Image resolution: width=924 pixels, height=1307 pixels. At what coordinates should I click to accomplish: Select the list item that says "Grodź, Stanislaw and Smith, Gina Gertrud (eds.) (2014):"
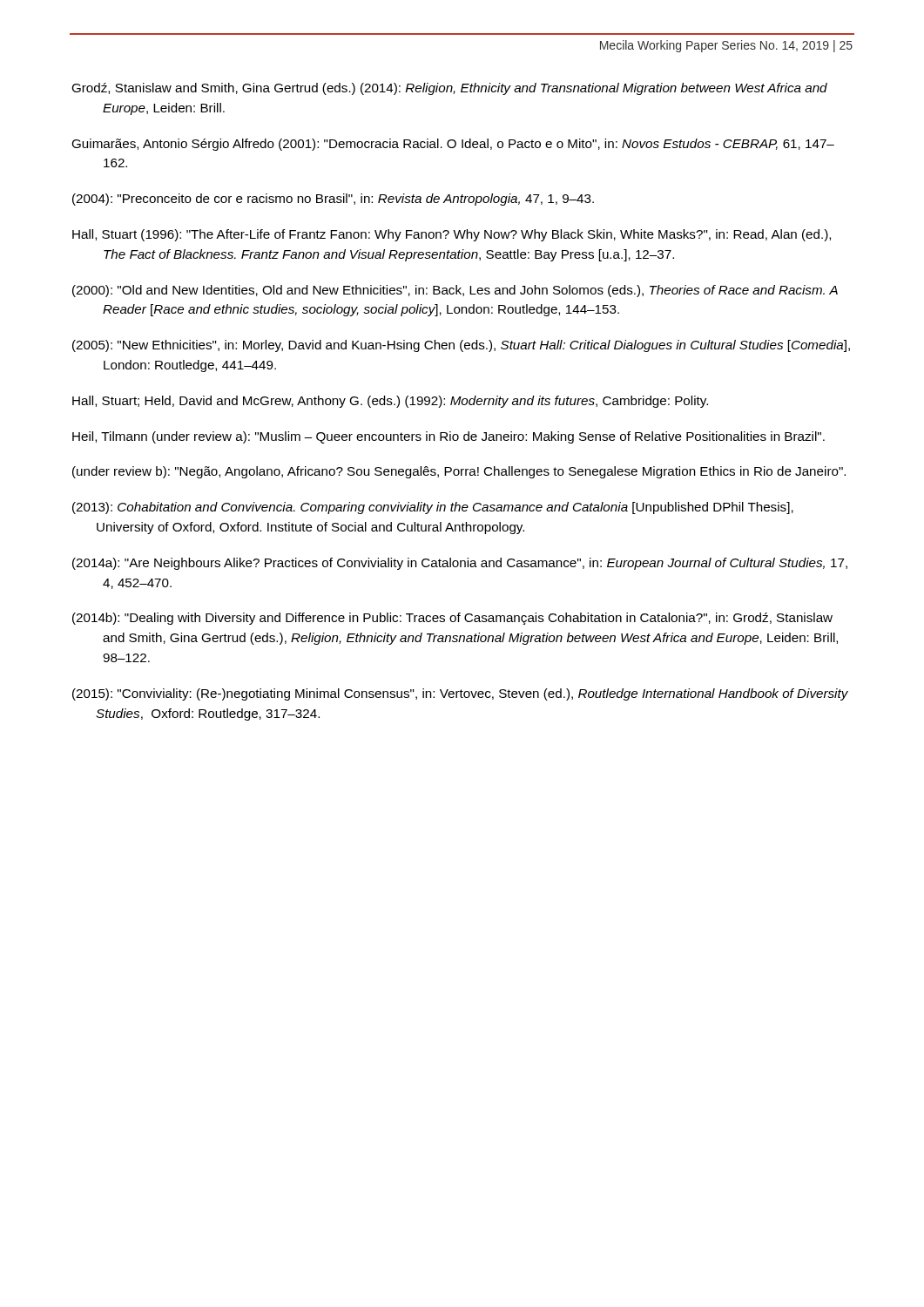coord(449,98)
